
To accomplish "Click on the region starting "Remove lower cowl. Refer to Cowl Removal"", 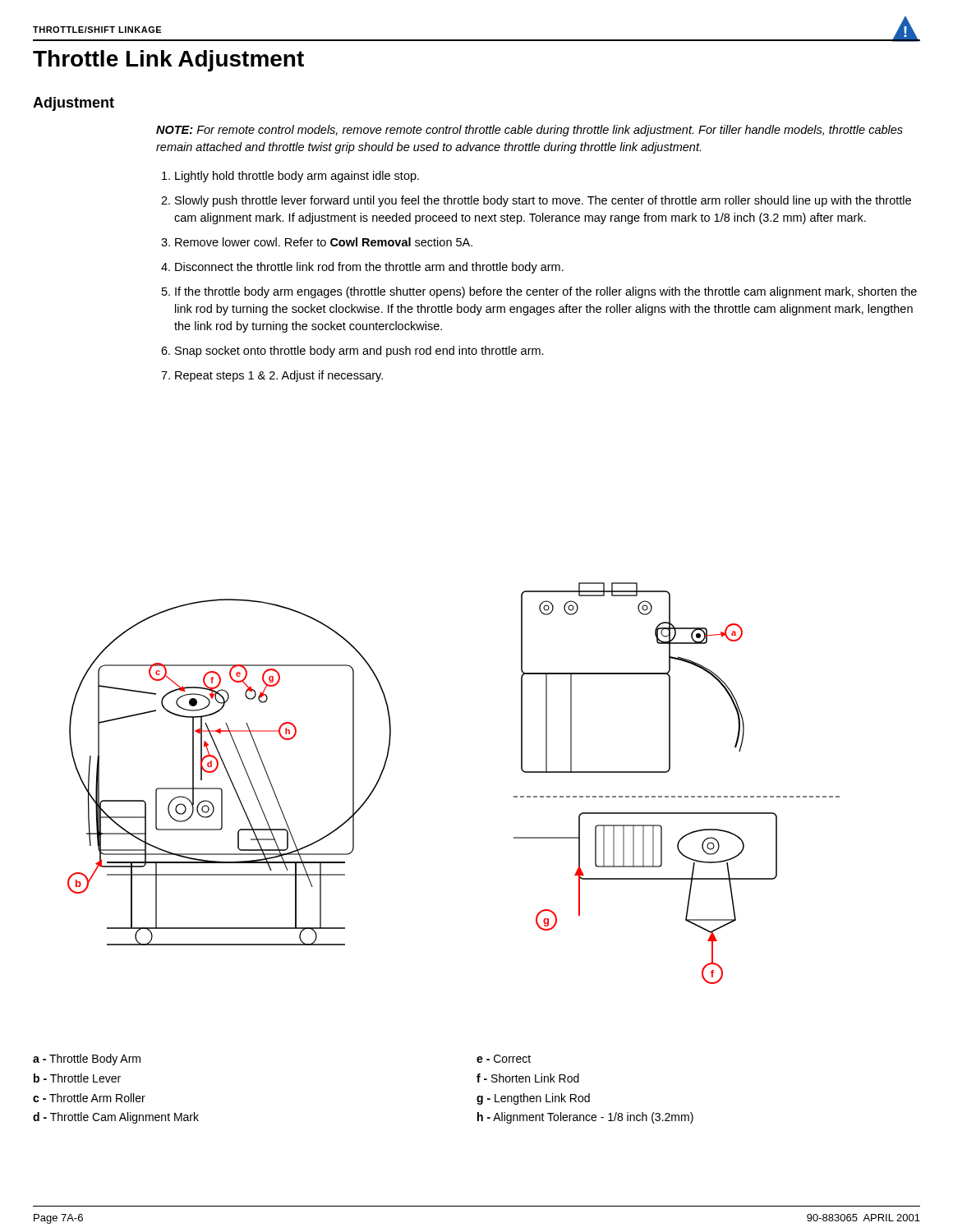I will tap(324, 242).
